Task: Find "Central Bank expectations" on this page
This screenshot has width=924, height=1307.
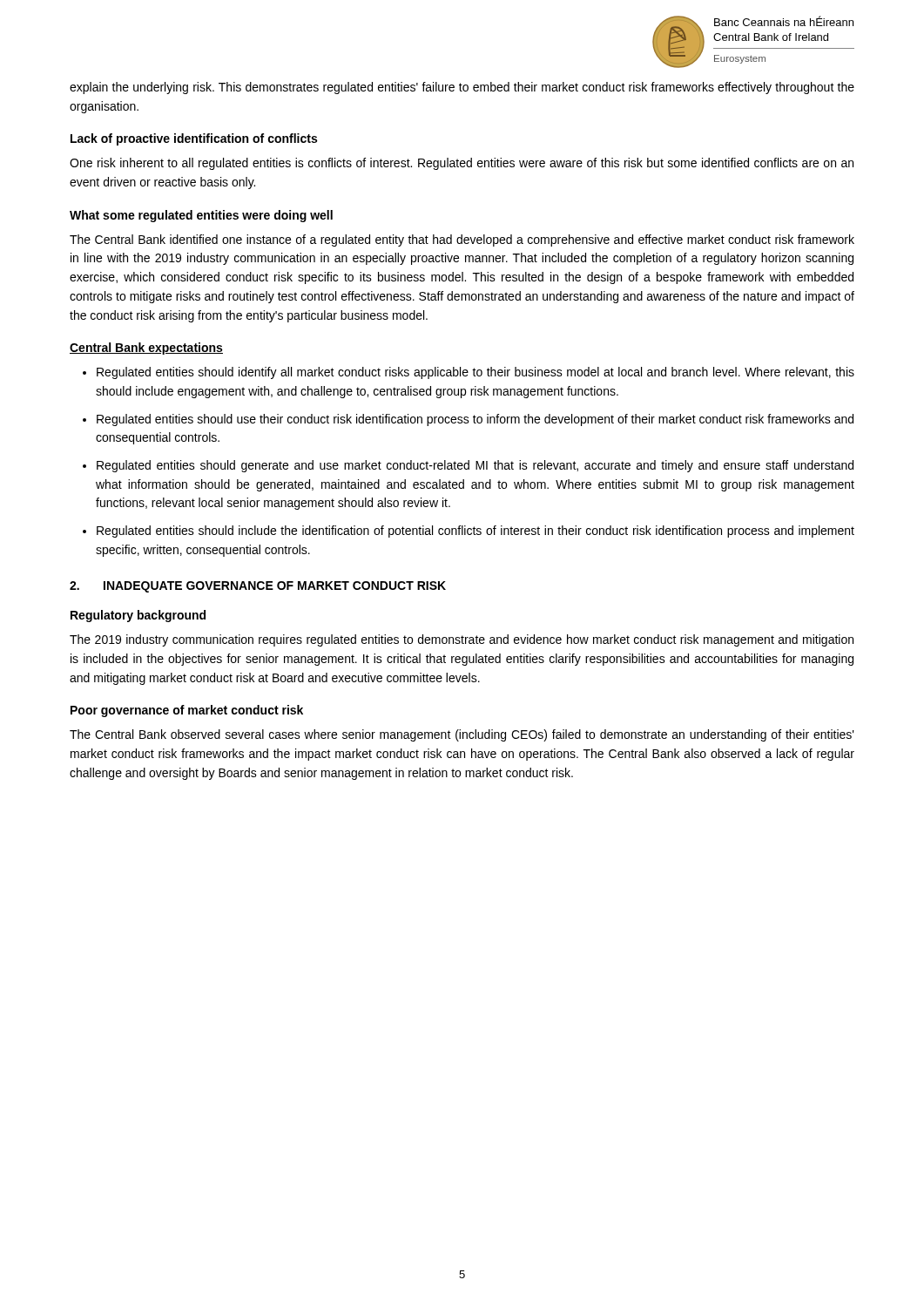Action: click(146, 348)
